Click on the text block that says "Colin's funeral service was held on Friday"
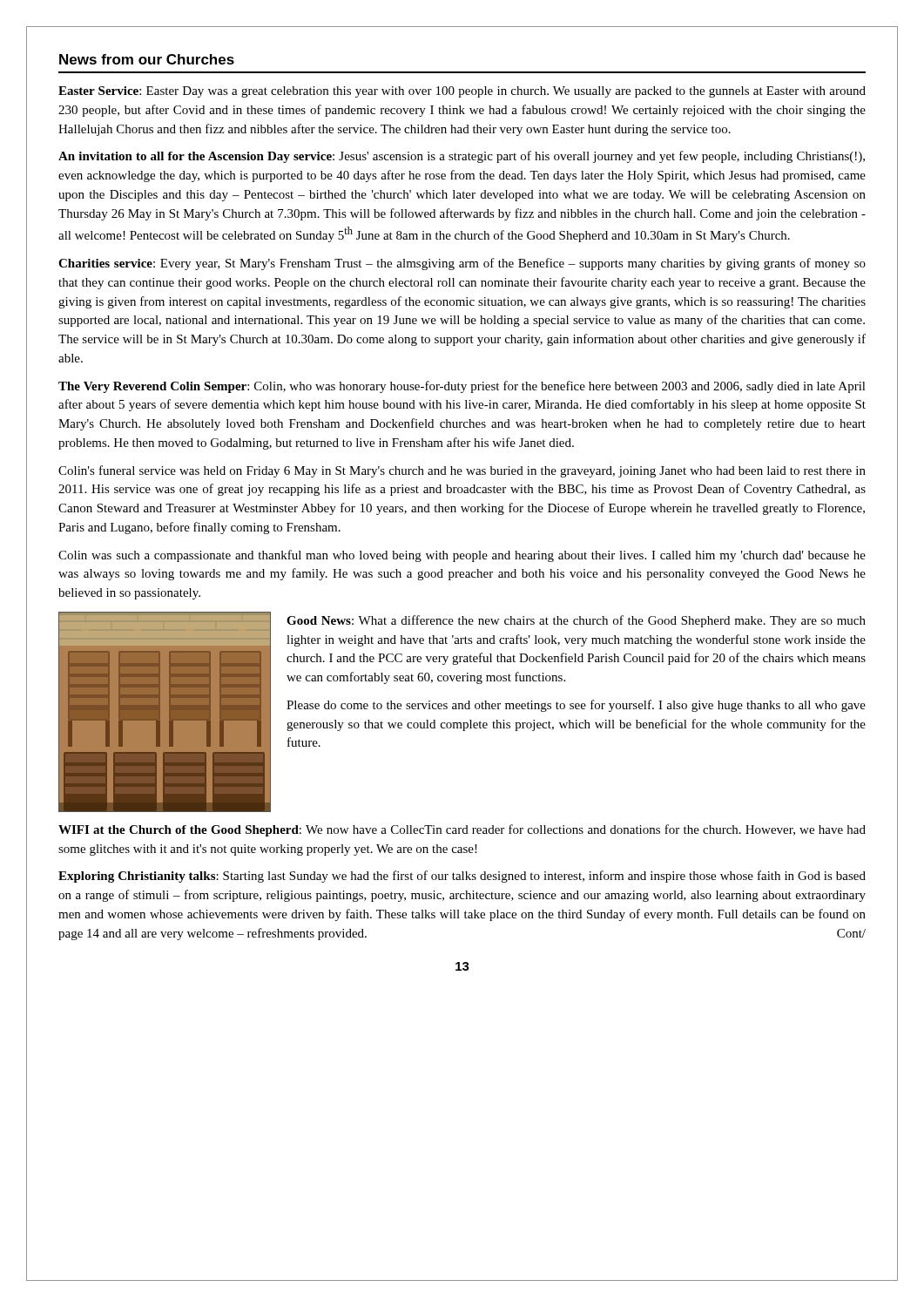Viewport: 924px width, 1307px height. click(462, 498)
